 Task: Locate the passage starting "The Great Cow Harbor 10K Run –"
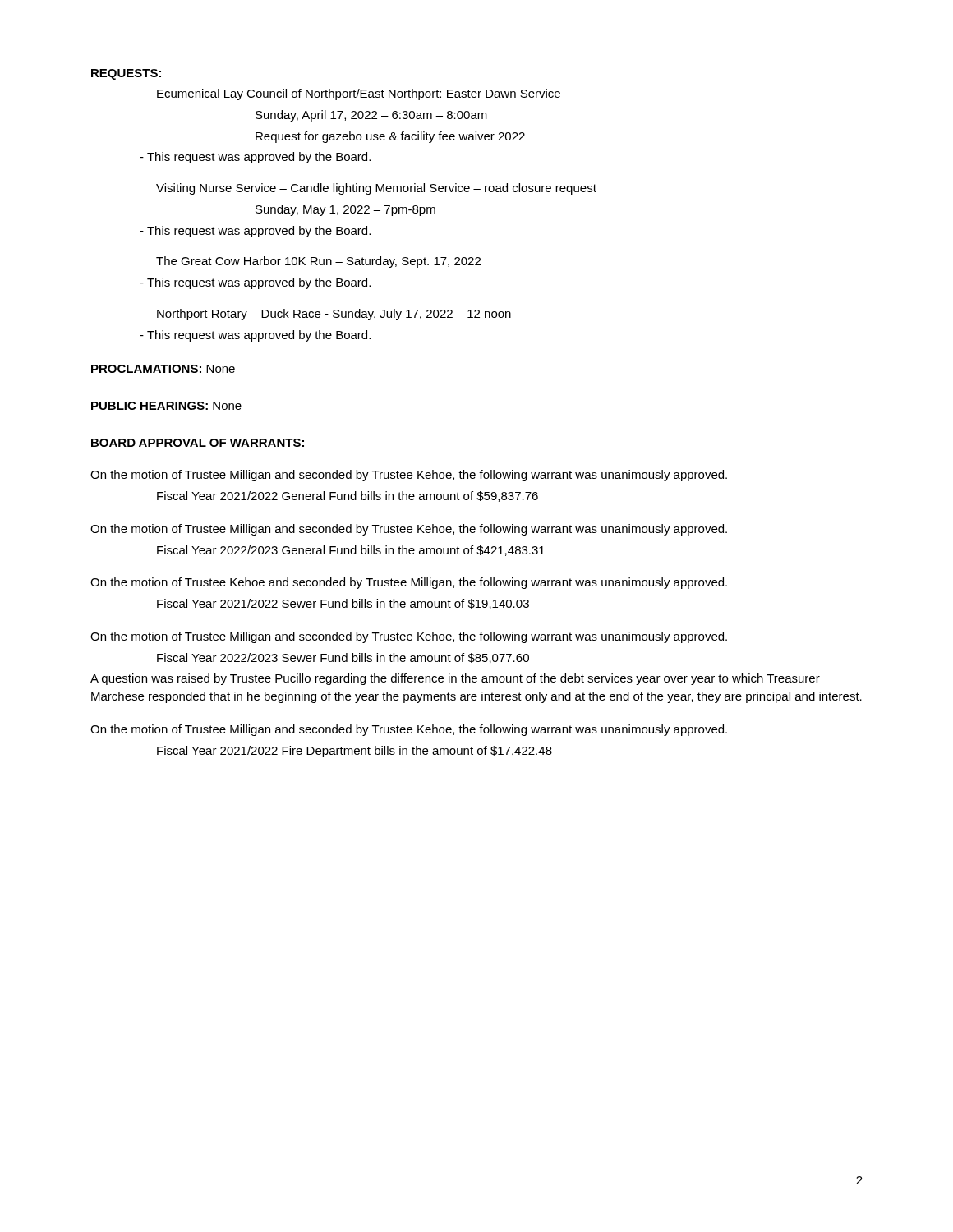point(318,262)
